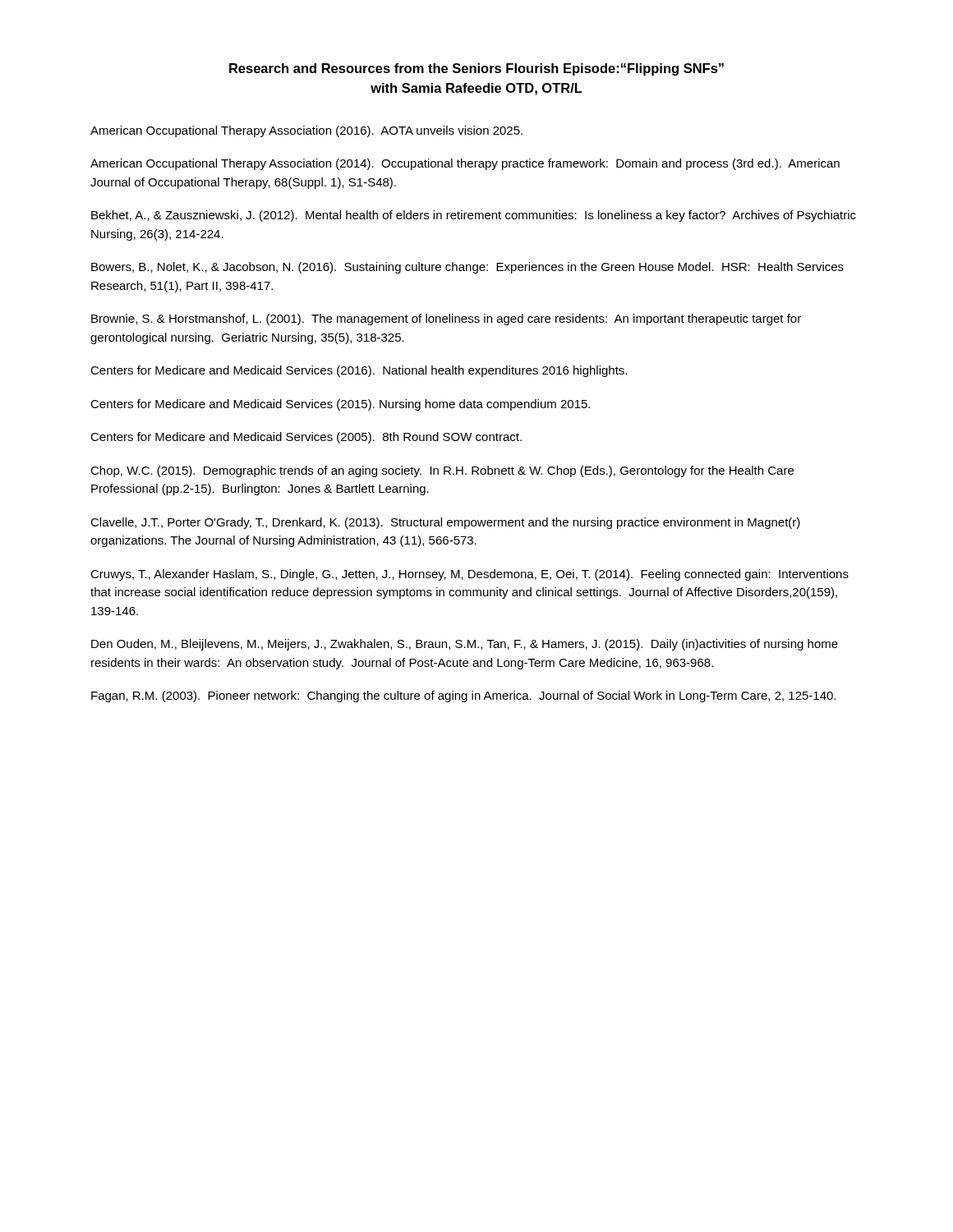The width and height of the screenshot is (953, 1232).
Task: Where is the passage that starts "Clavelle, J.T., Porter O'Grady, T., Drenkard,"?
Action: pos(445,531)
